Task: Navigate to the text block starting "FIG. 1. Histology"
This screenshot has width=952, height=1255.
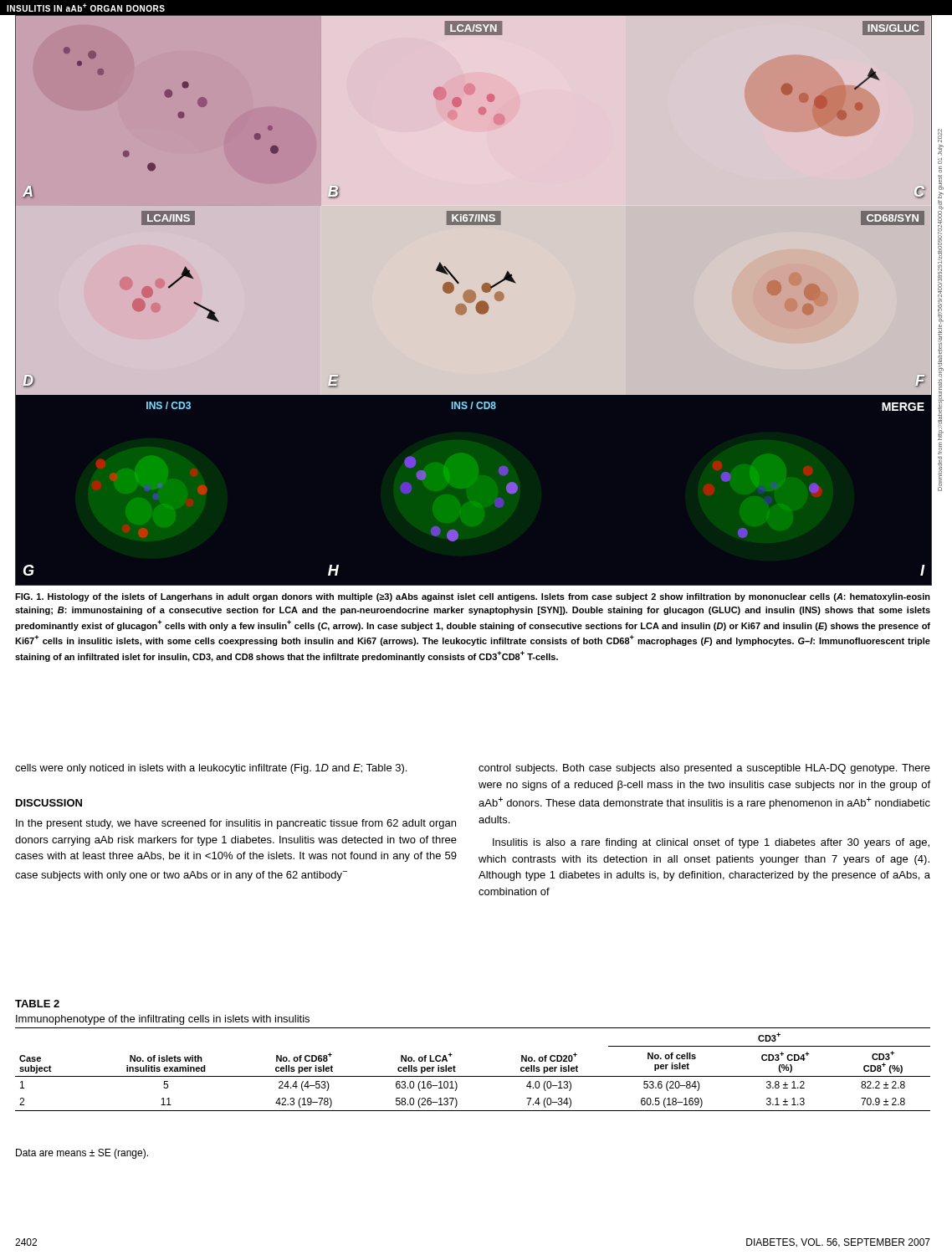Action: (473, 627)
